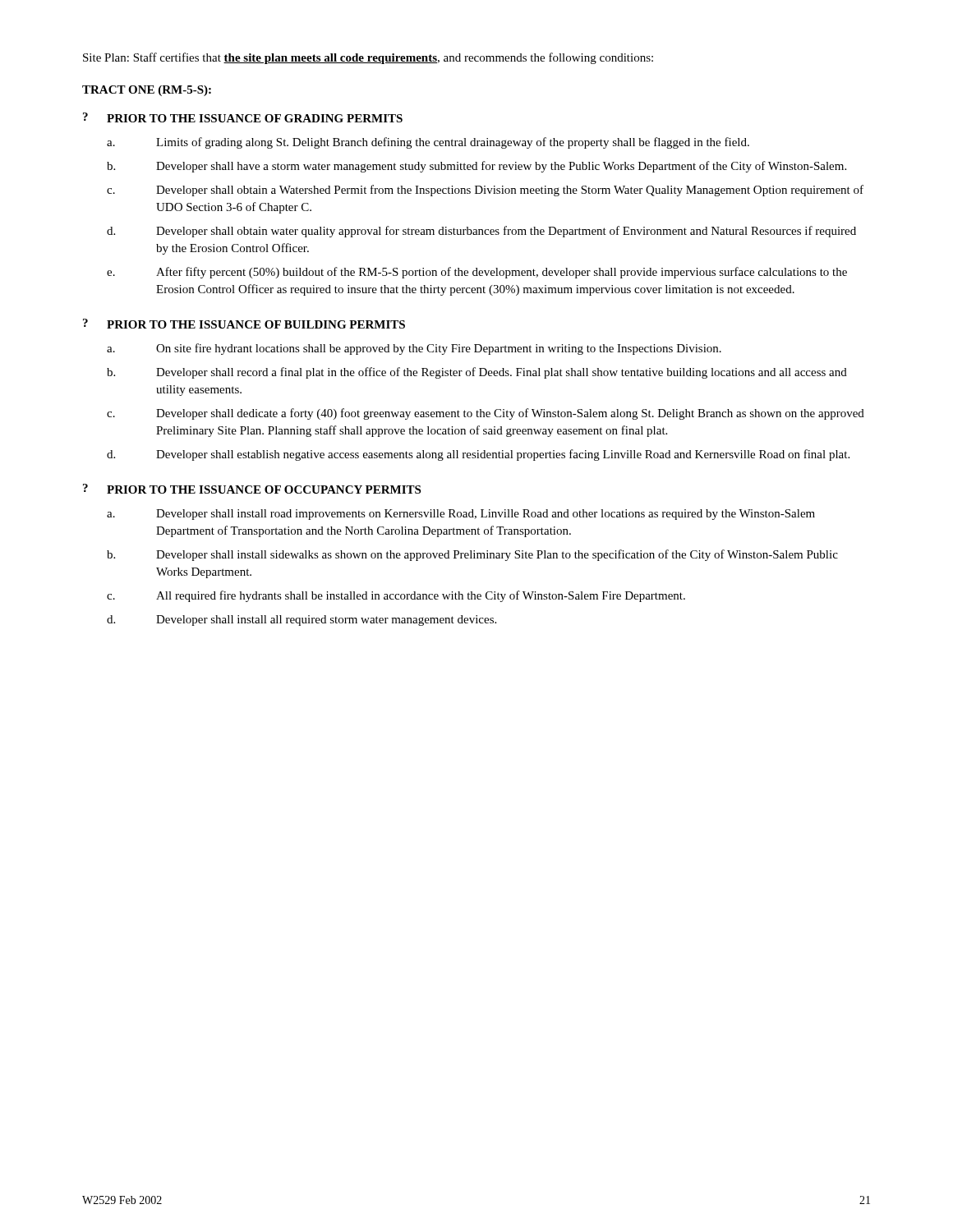
Task: Point to the element starting "TRACT ONE (RM-5-S):"
Action: [147, 90]
